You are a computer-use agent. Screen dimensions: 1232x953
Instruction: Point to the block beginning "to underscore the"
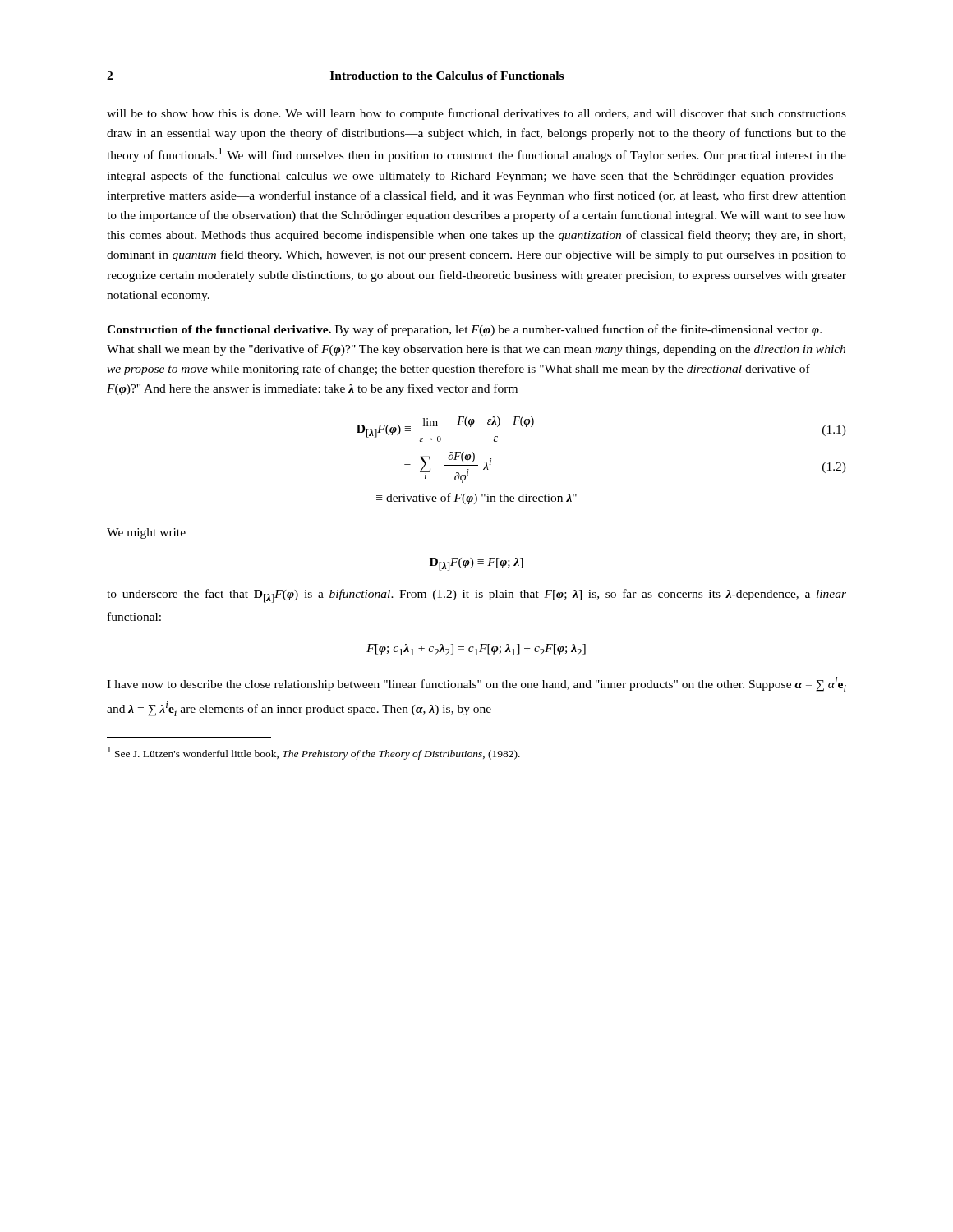point(476,605)
